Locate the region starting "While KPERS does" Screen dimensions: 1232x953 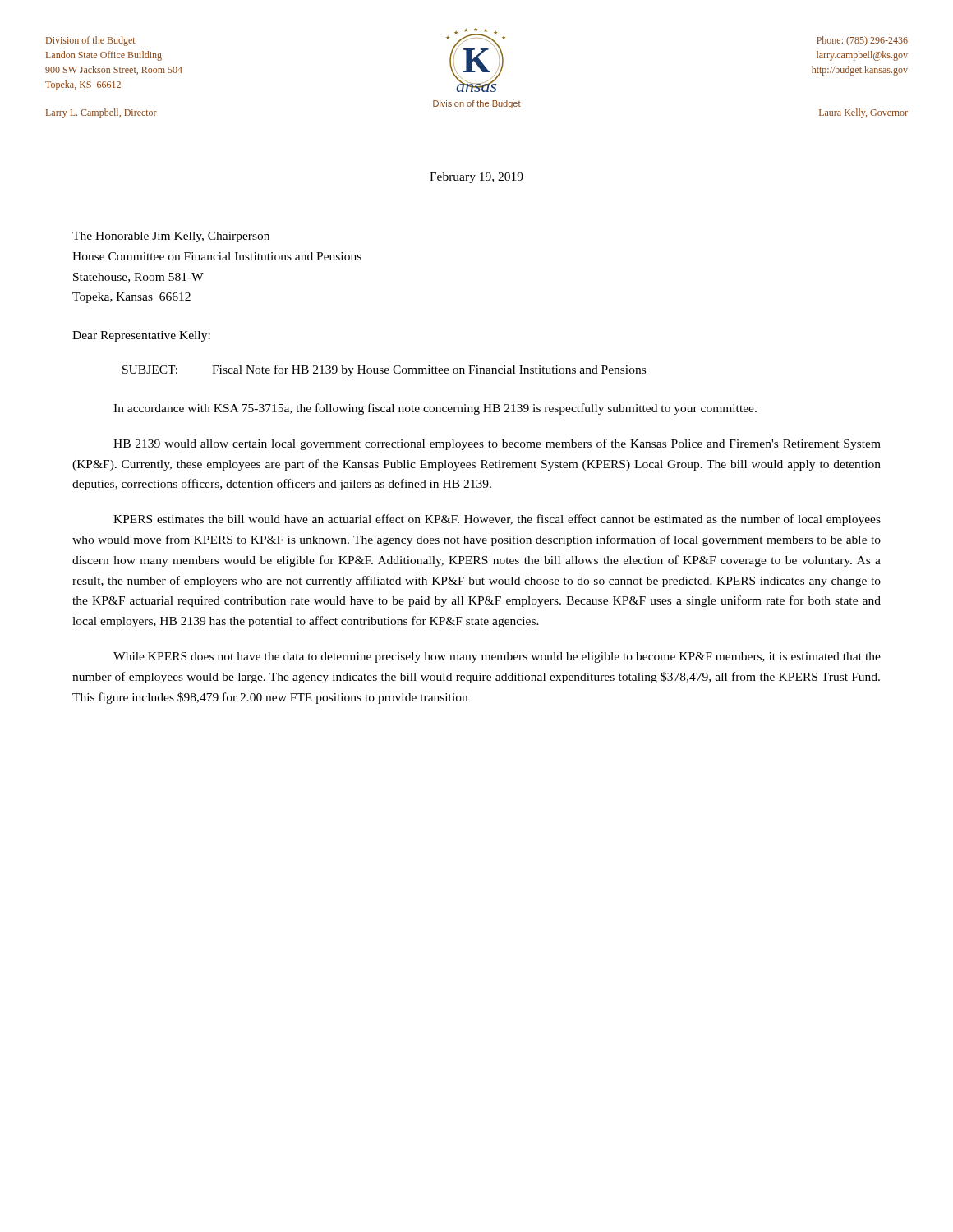tap(476, 676)
